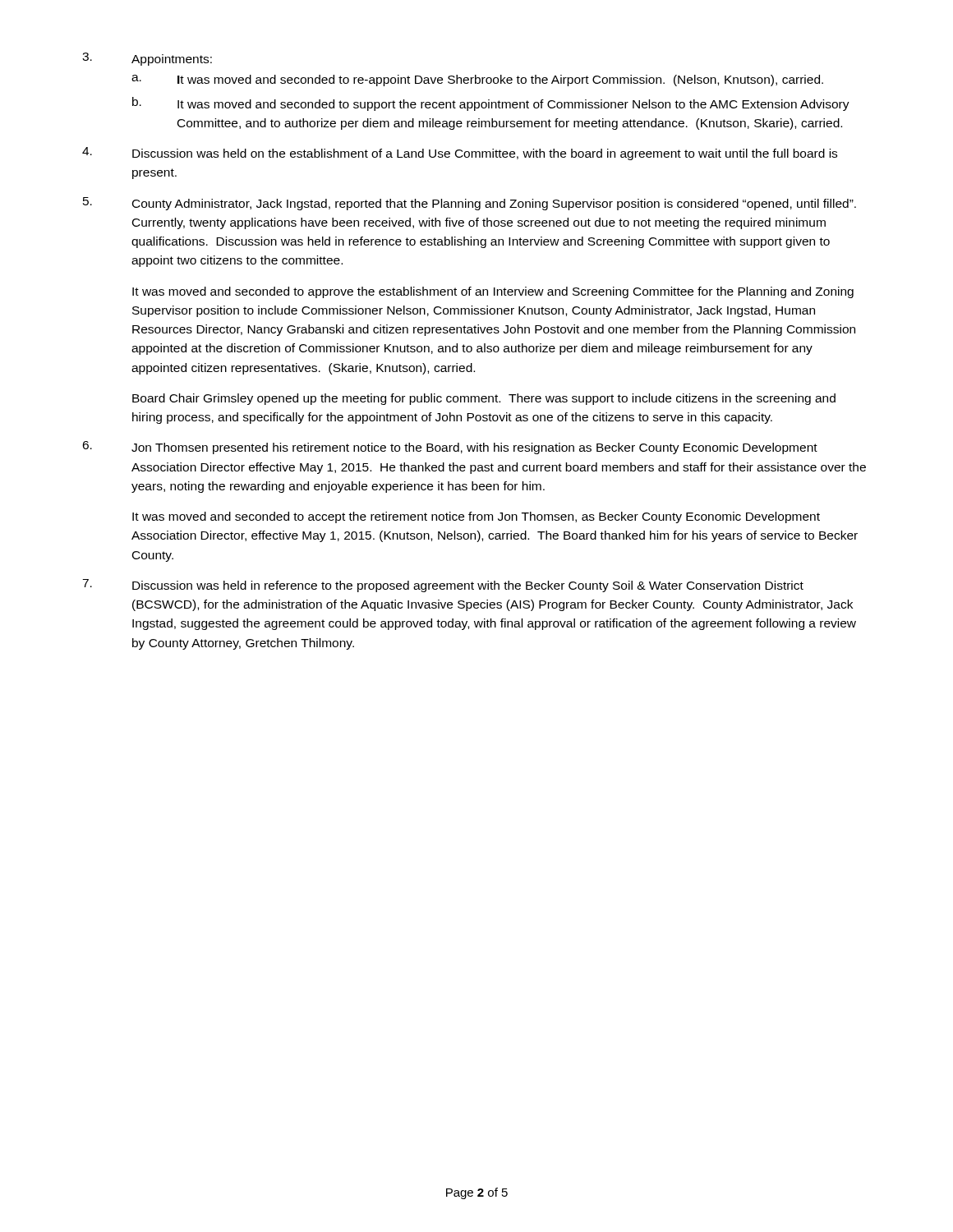Locate the block starting "5. County Administrator, Jack Ingstad, reported that the"
Screen dimensions: 1232x953
tap(476, 232)
